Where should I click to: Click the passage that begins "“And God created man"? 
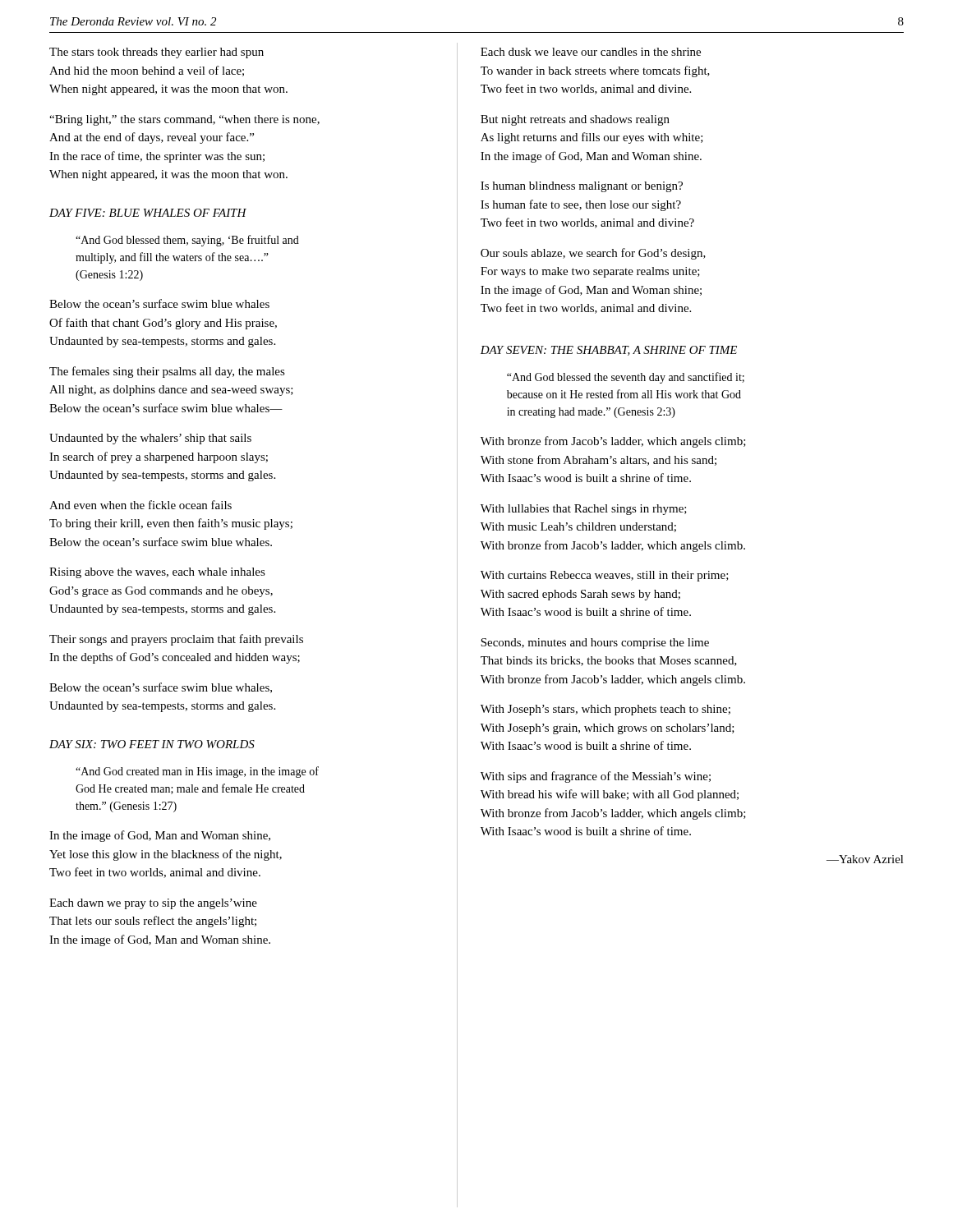[x=197, y=789]
